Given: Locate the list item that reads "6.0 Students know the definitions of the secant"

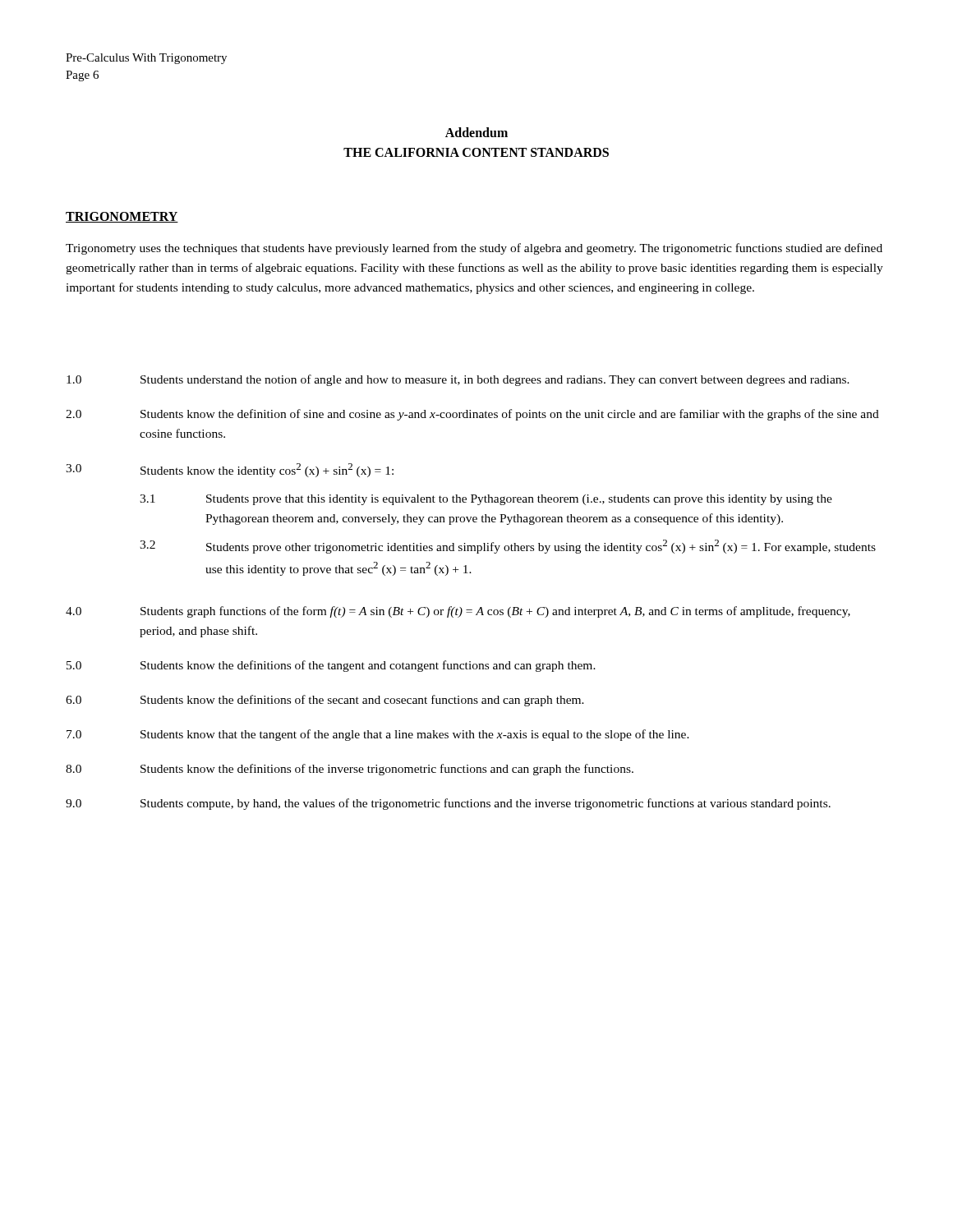Looking at the screenshot, I should click(476, 700).
